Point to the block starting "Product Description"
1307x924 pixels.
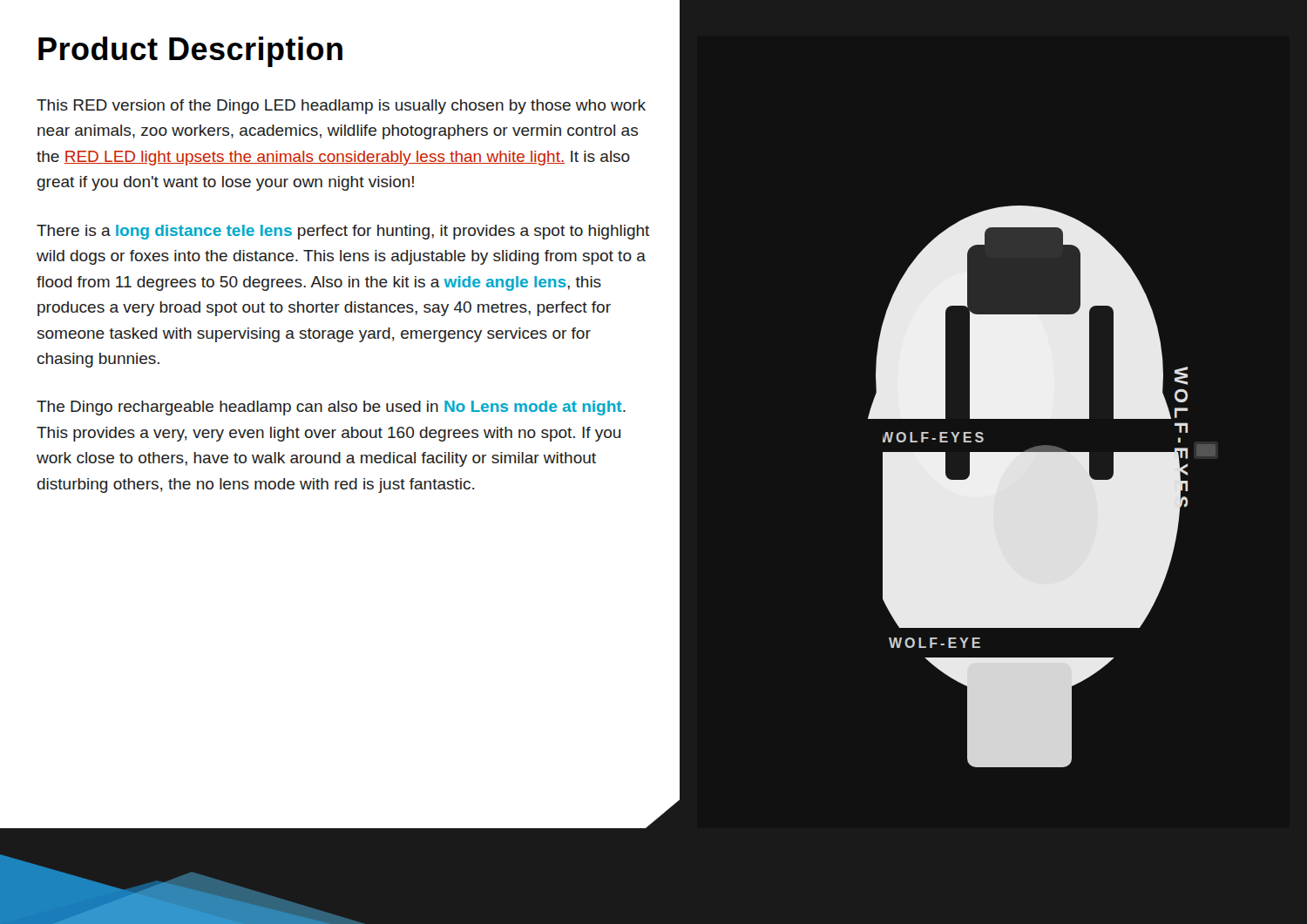pos(344,50)
